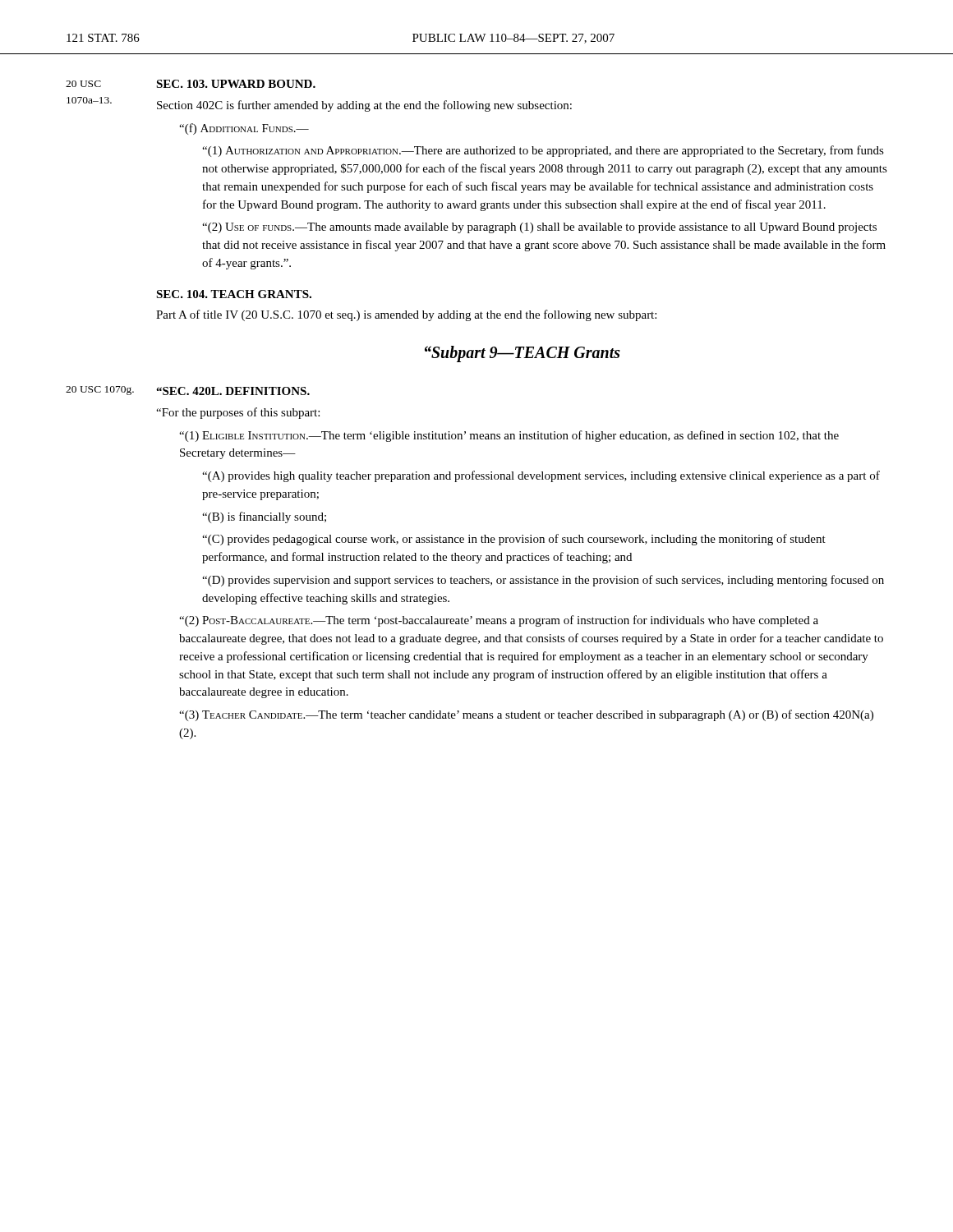This screenshot has height=1232, width=953.
Task: Navigate to the text block starting "SEC. 104. TEACH GRANTS."
Action: pos(234,294)
